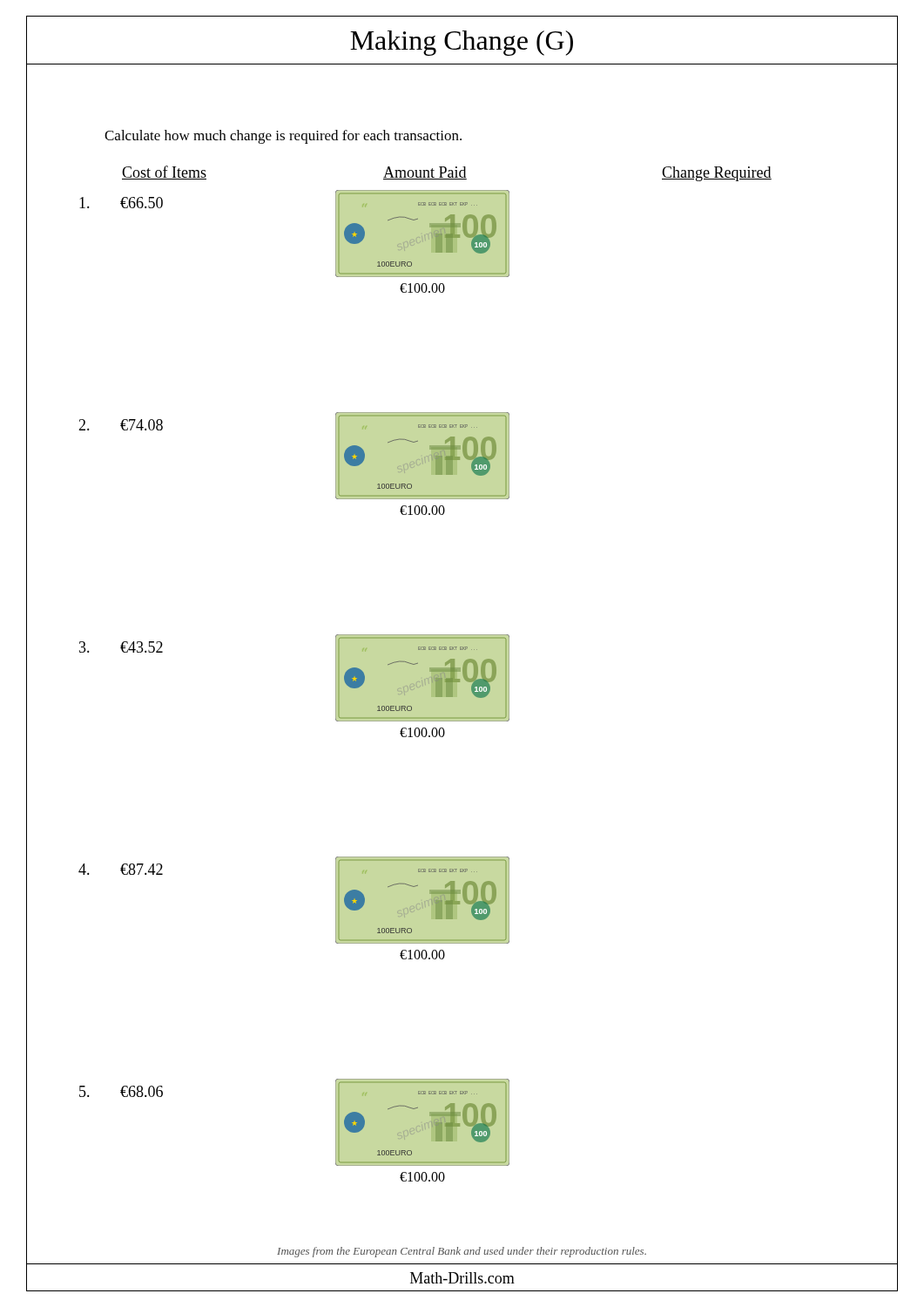The image size is (924, 1307).
Task: Locate the text "2. €74.08"
Action: coord(152,426)
